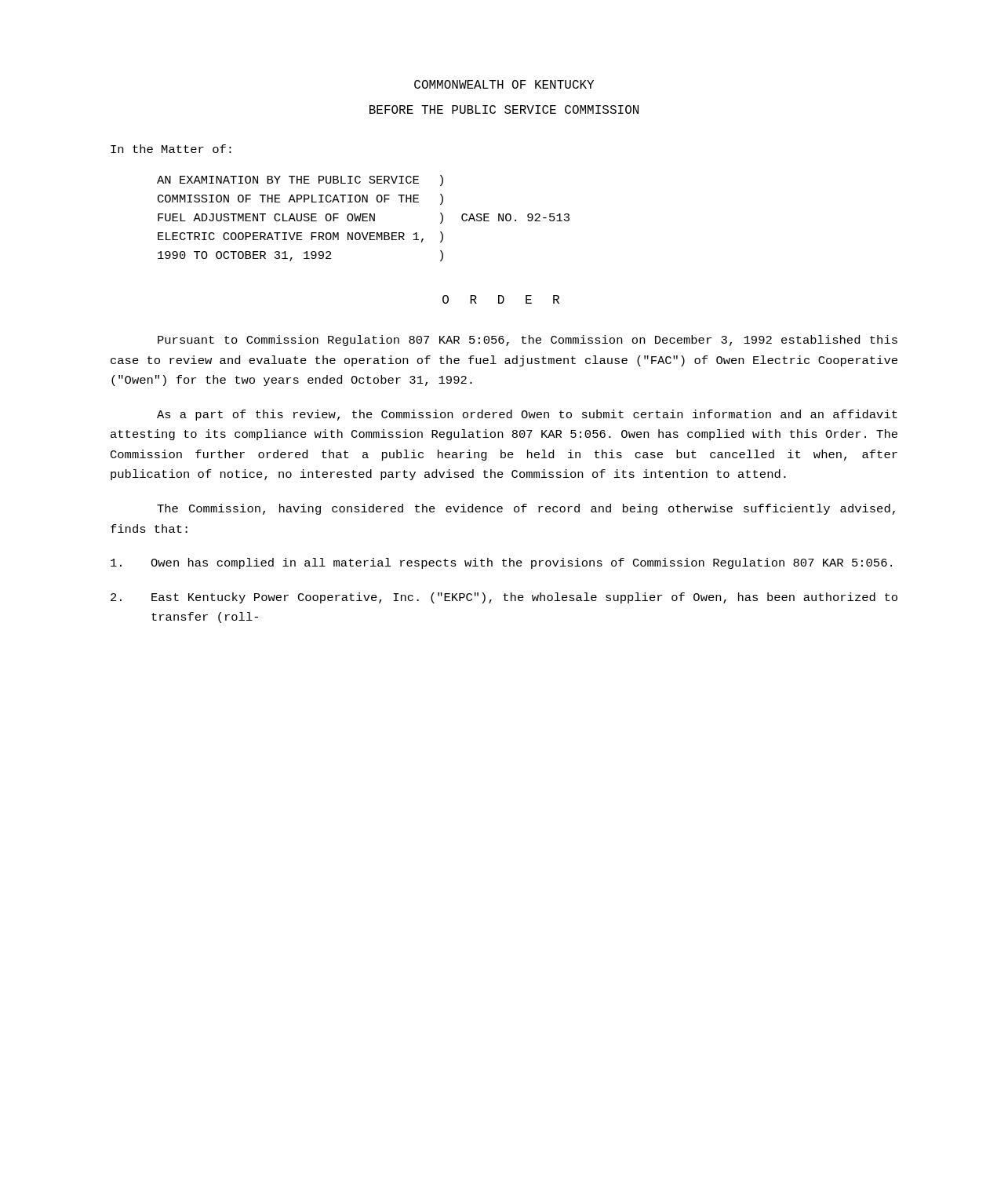This screenshot has height=1177, width=1008.
Task: Find the block on this page that starts "As a part of this review, the"
Action: [504, 445]
